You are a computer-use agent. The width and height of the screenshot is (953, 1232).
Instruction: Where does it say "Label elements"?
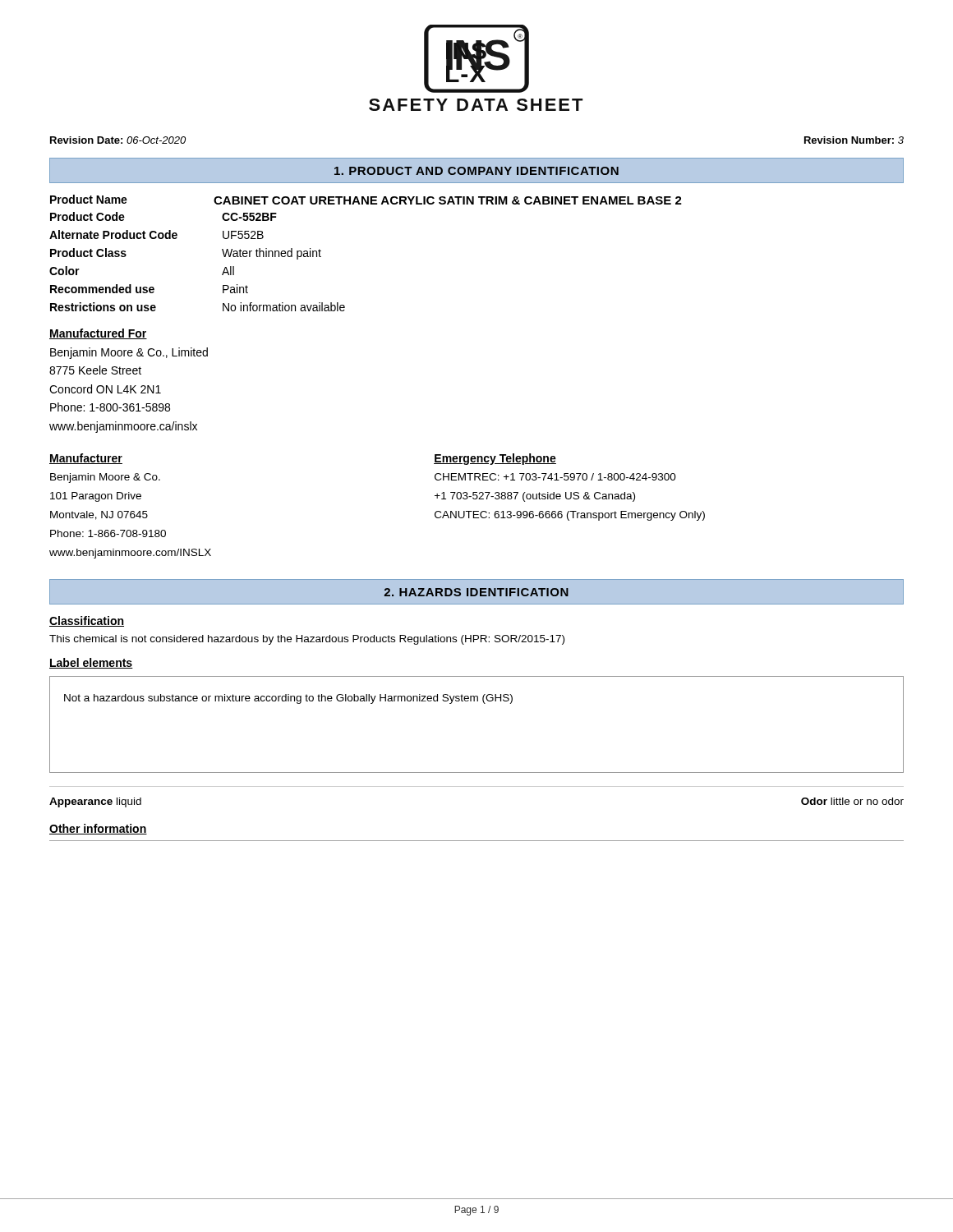tap(91, 663)
